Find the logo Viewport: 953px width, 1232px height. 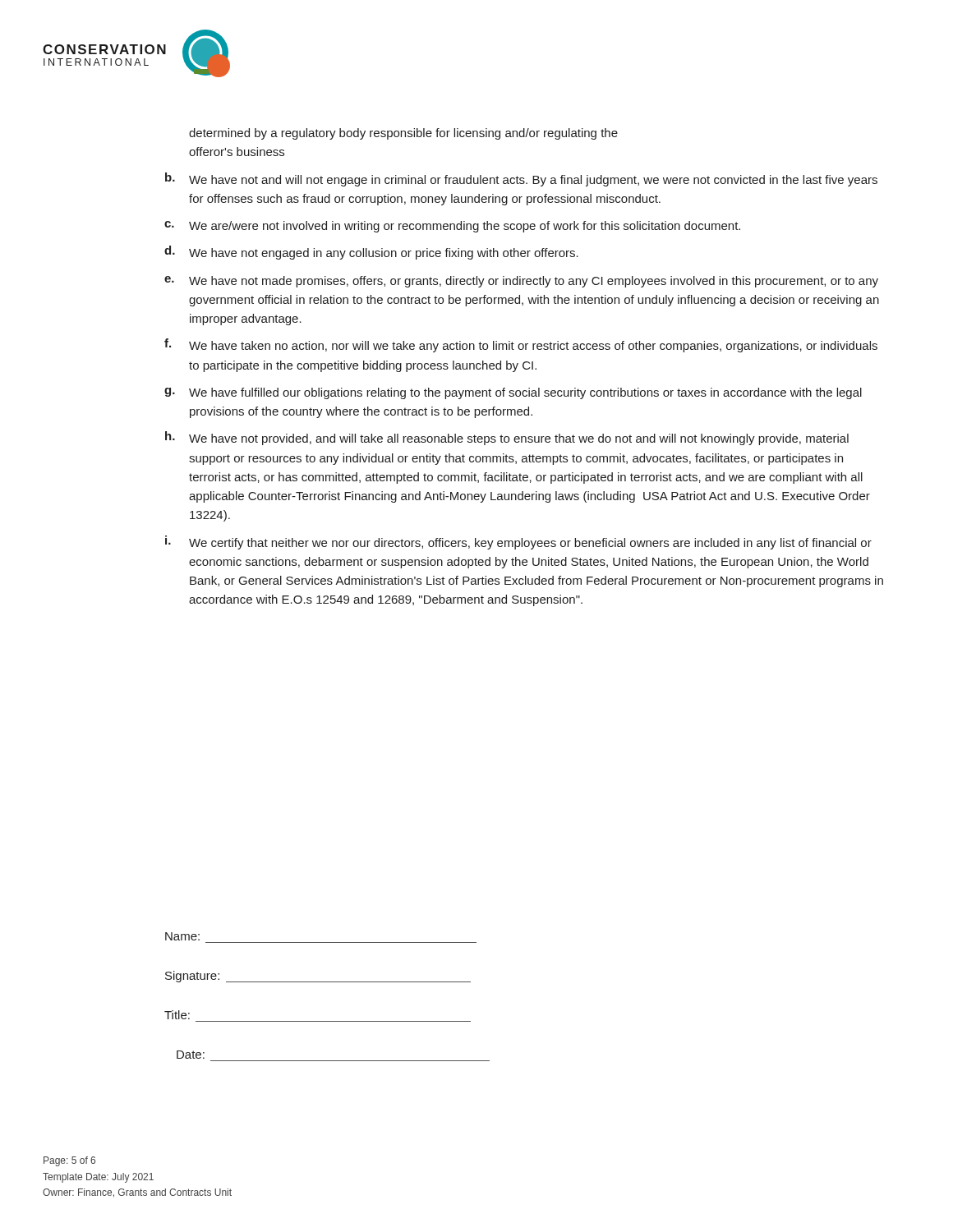tap(139, 56)
